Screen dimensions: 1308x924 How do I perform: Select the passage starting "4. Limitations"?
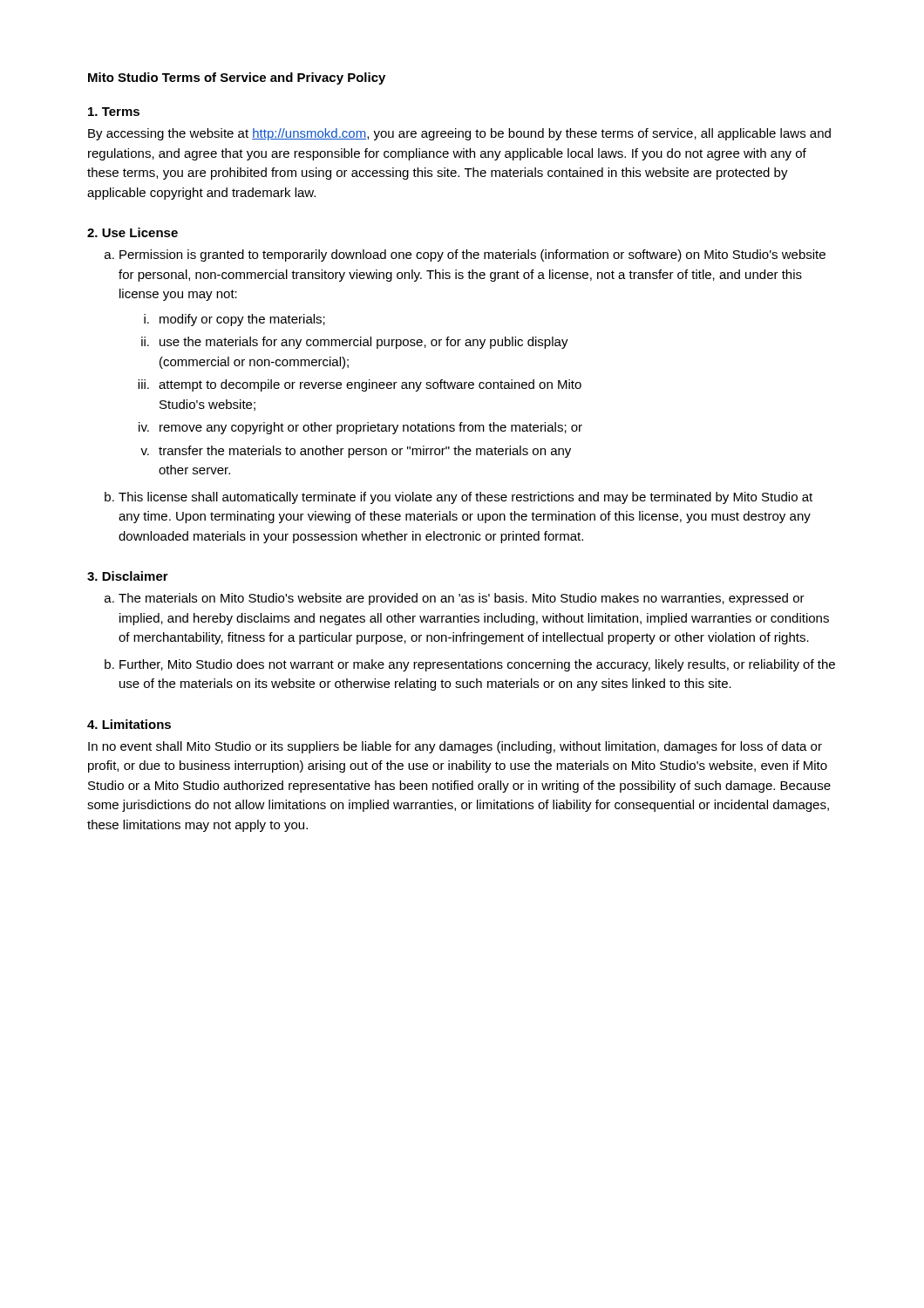point(129,724)
